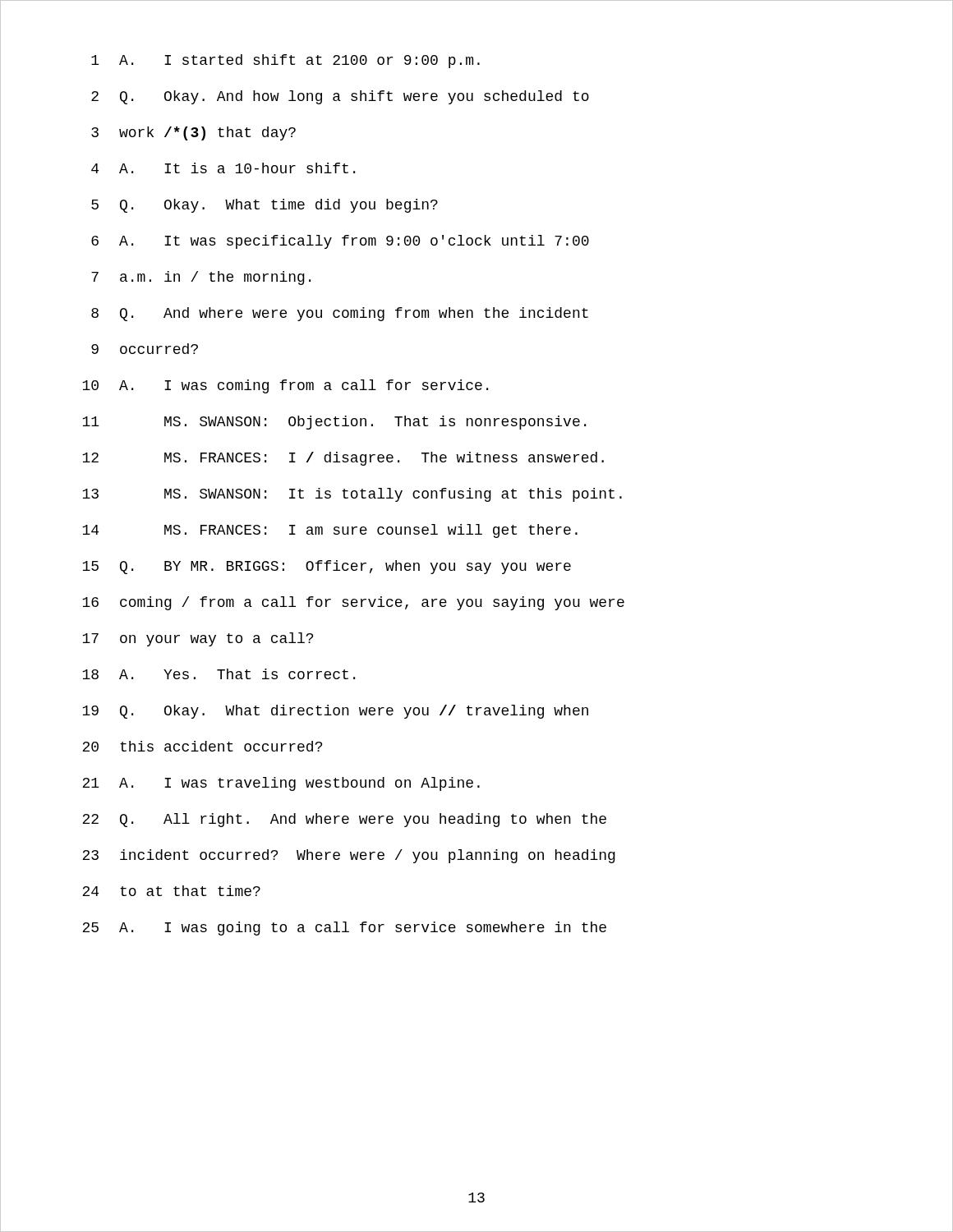Find the list item with the text "5 Q. Okay. What"

pos(185,206)
